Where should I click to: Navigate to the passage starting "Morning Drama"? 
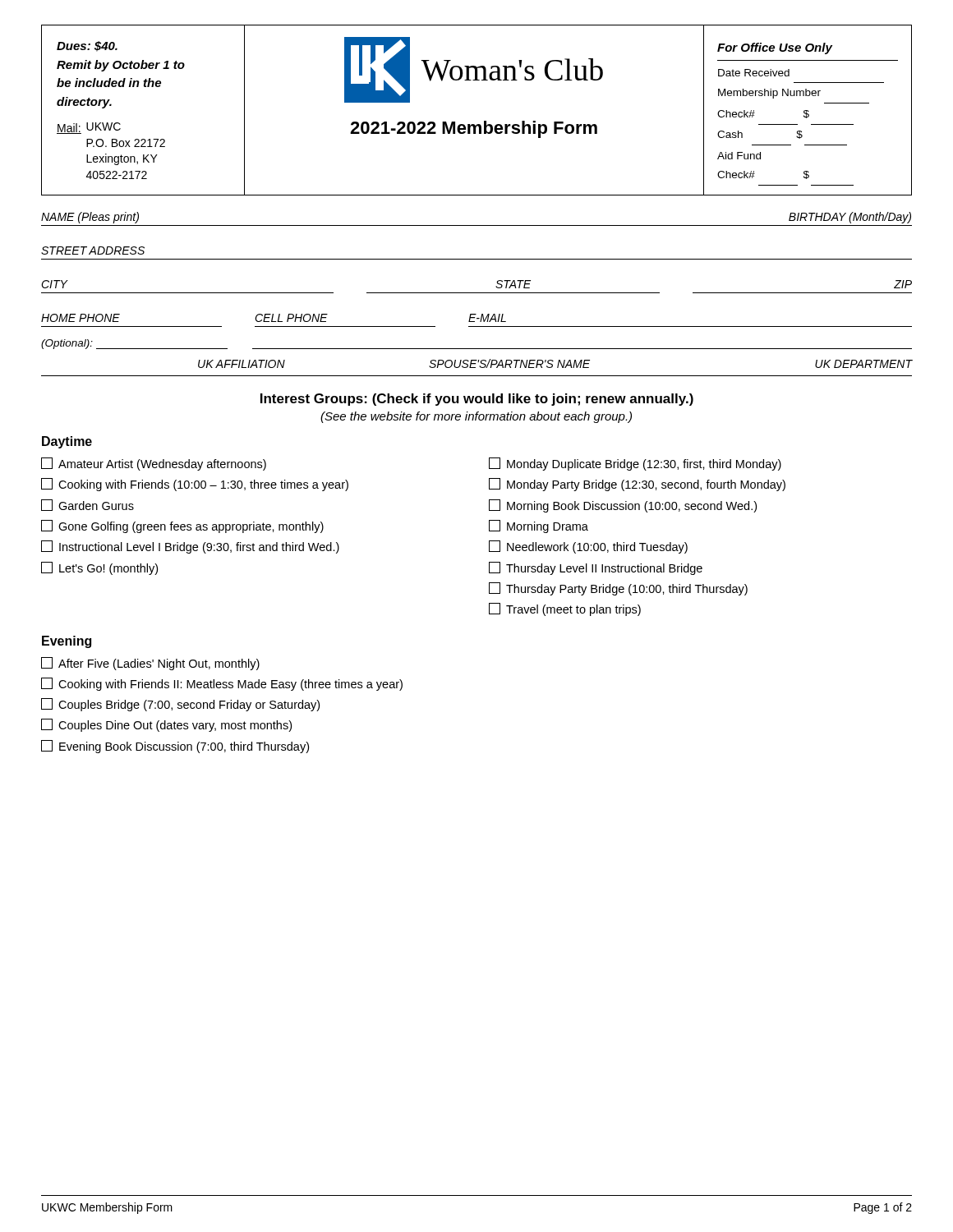coord(538,527)
